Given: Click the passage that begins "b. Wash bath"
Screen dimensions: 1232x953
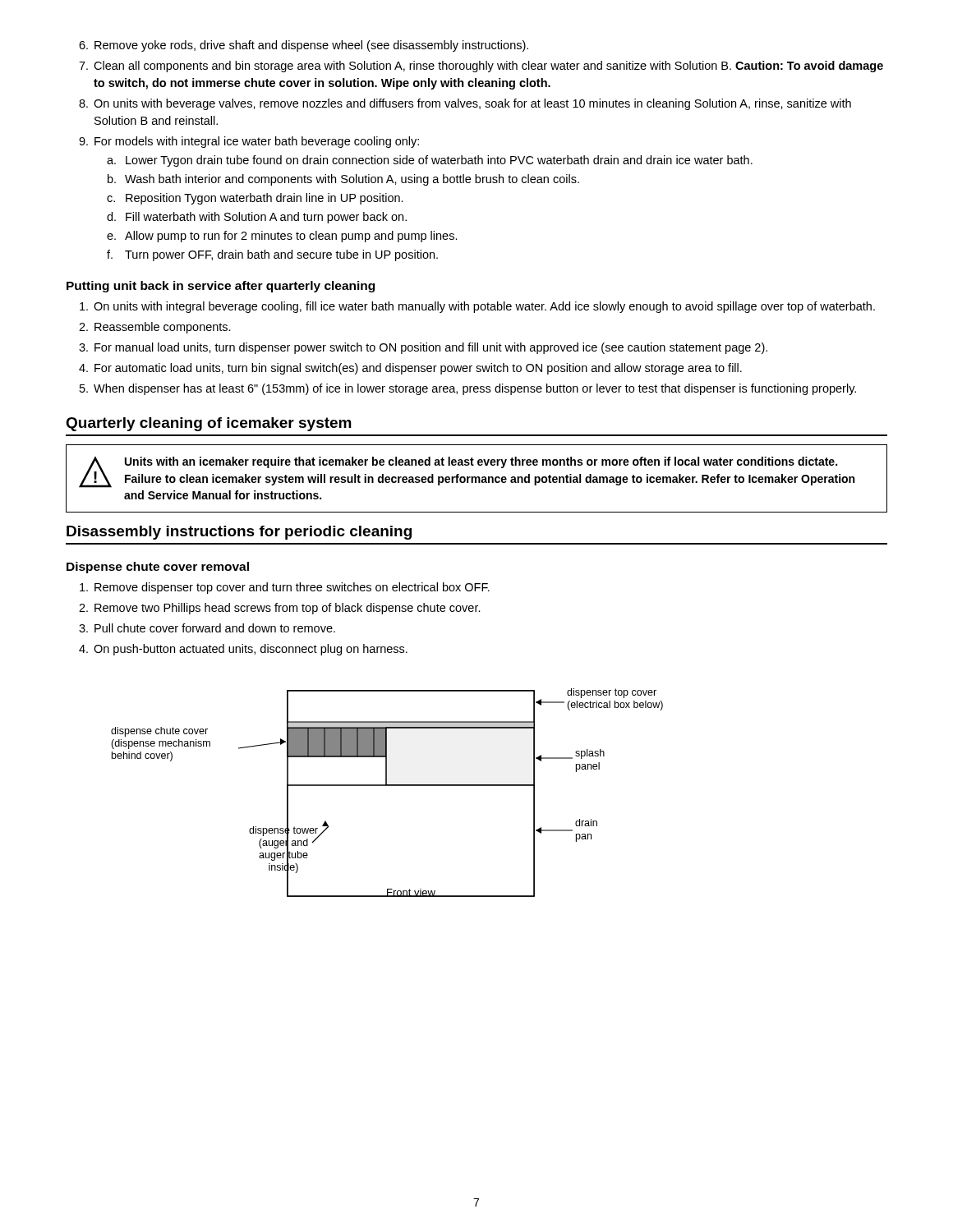Looking at the screenshot, I should click(343, 180).
